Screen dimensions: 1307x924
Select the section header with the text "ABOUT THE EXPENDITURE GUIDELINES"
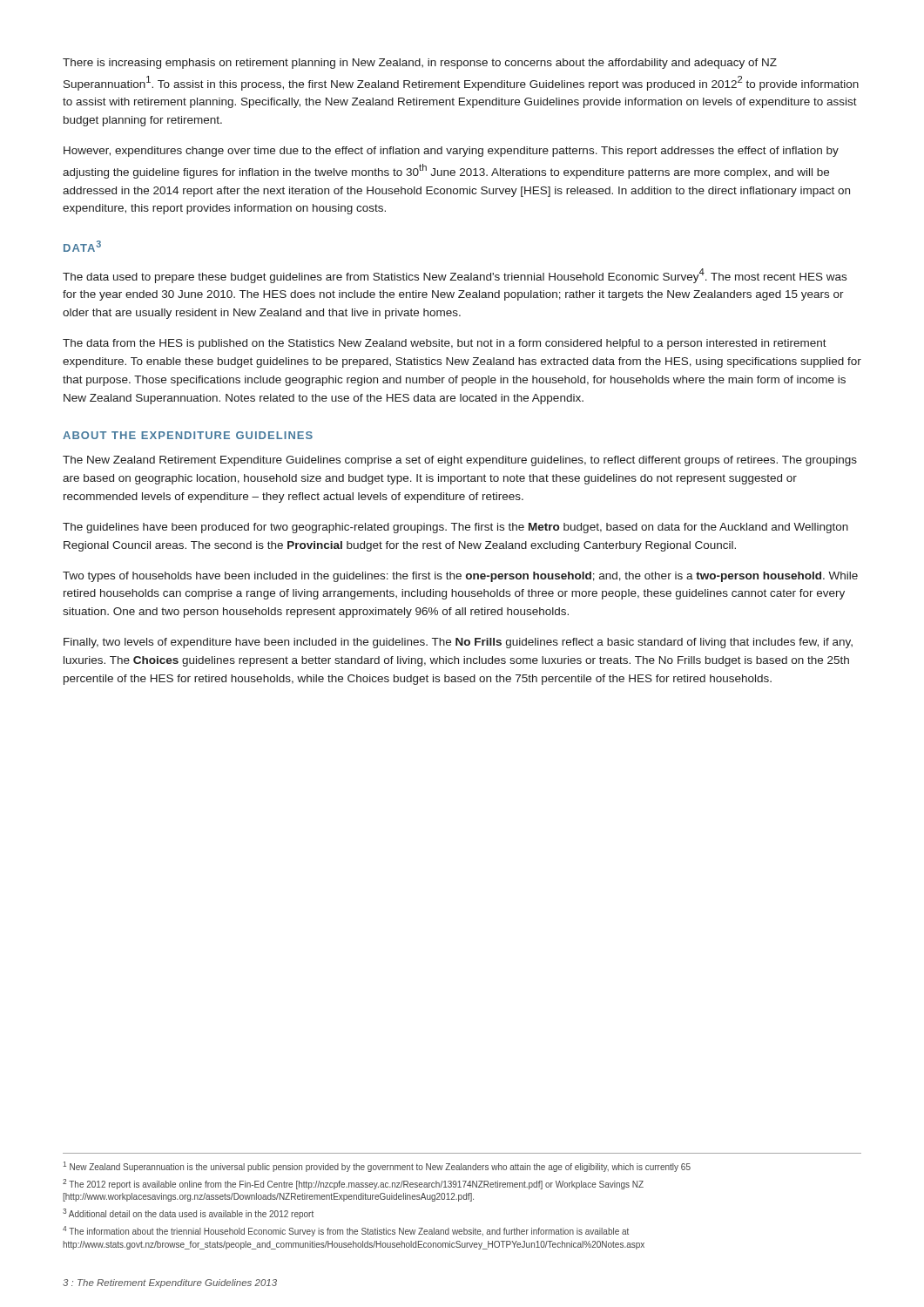pos(188,435)
